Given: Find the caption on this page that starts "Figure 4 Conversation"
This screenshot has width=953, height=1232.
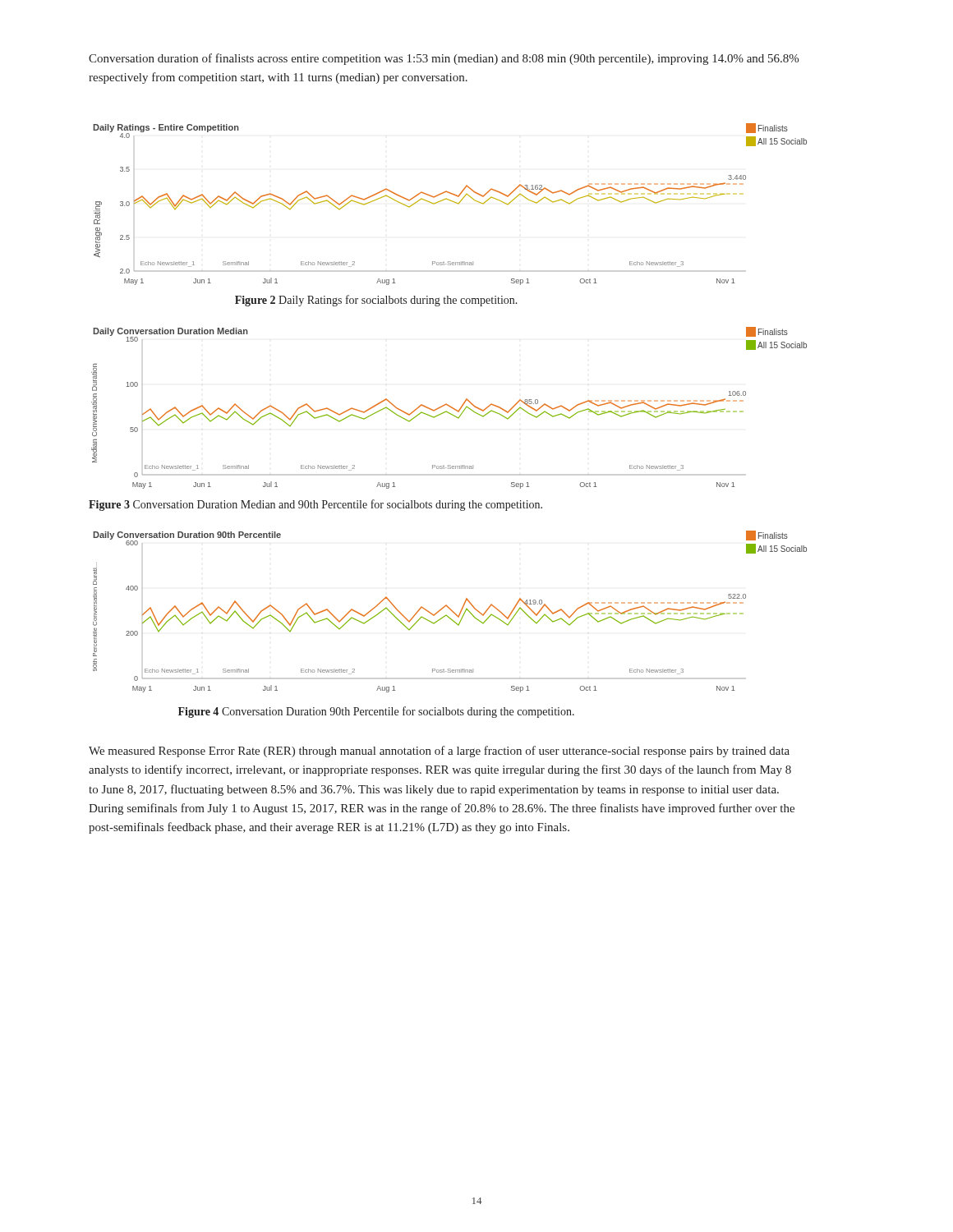Looking at the screenshot, I should point(376,712).
